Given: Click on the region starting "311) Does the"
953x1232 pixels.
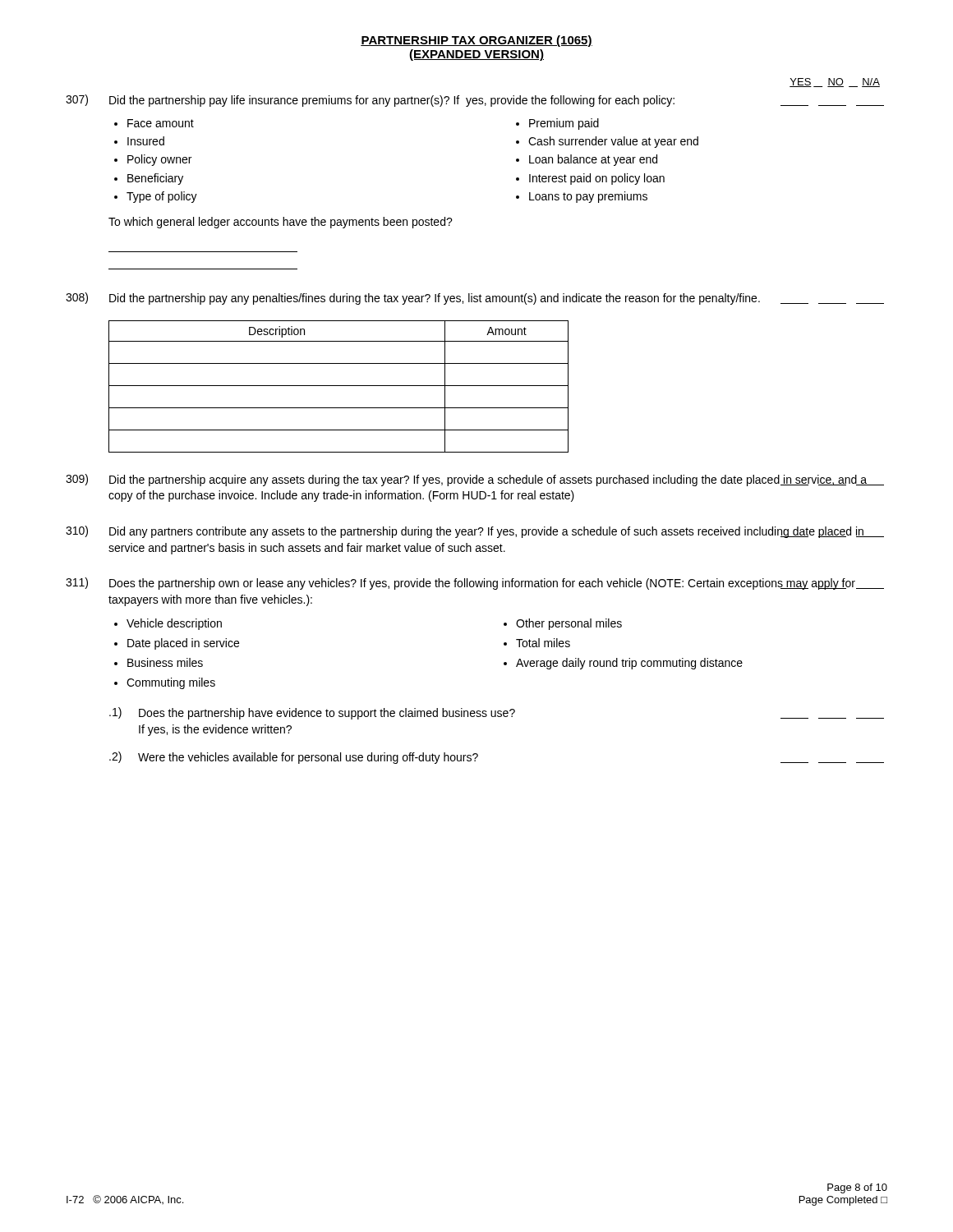Looking at the screenshot, I should pos(475,584).
